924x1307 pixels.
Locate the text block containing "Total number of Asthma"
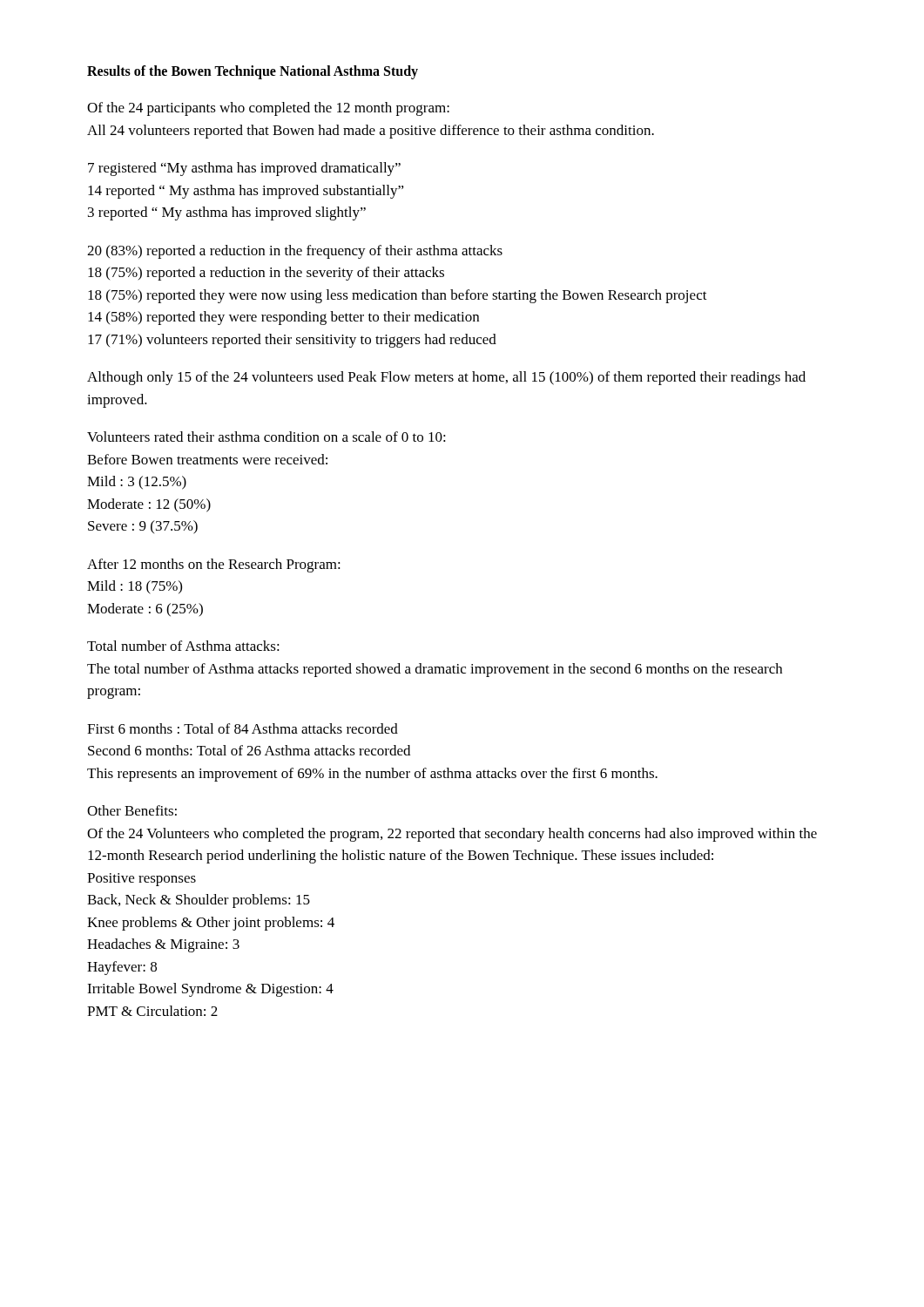(x=435, y=668)
